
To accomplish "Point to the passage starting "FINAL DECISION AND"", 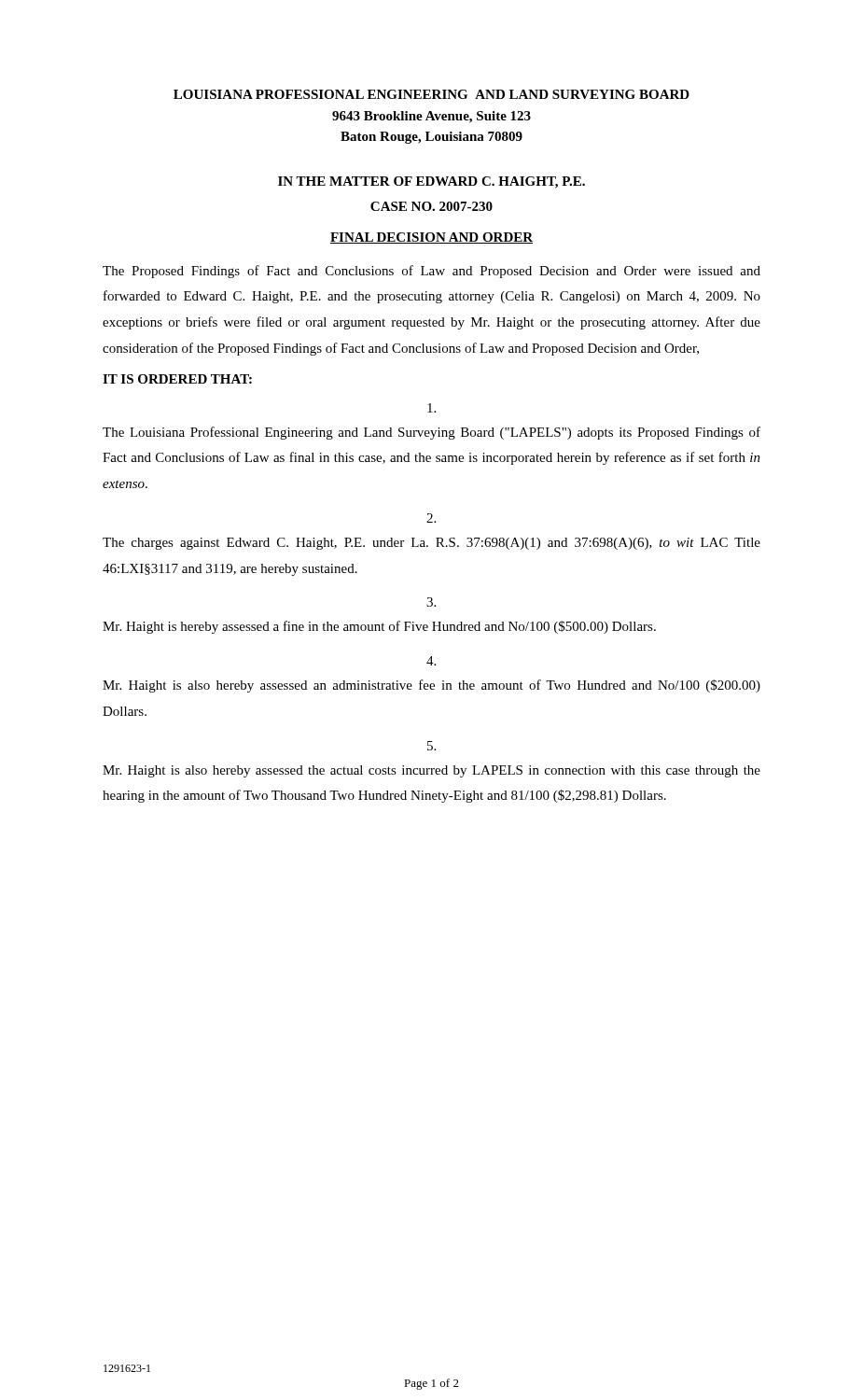I will (432, 237).
